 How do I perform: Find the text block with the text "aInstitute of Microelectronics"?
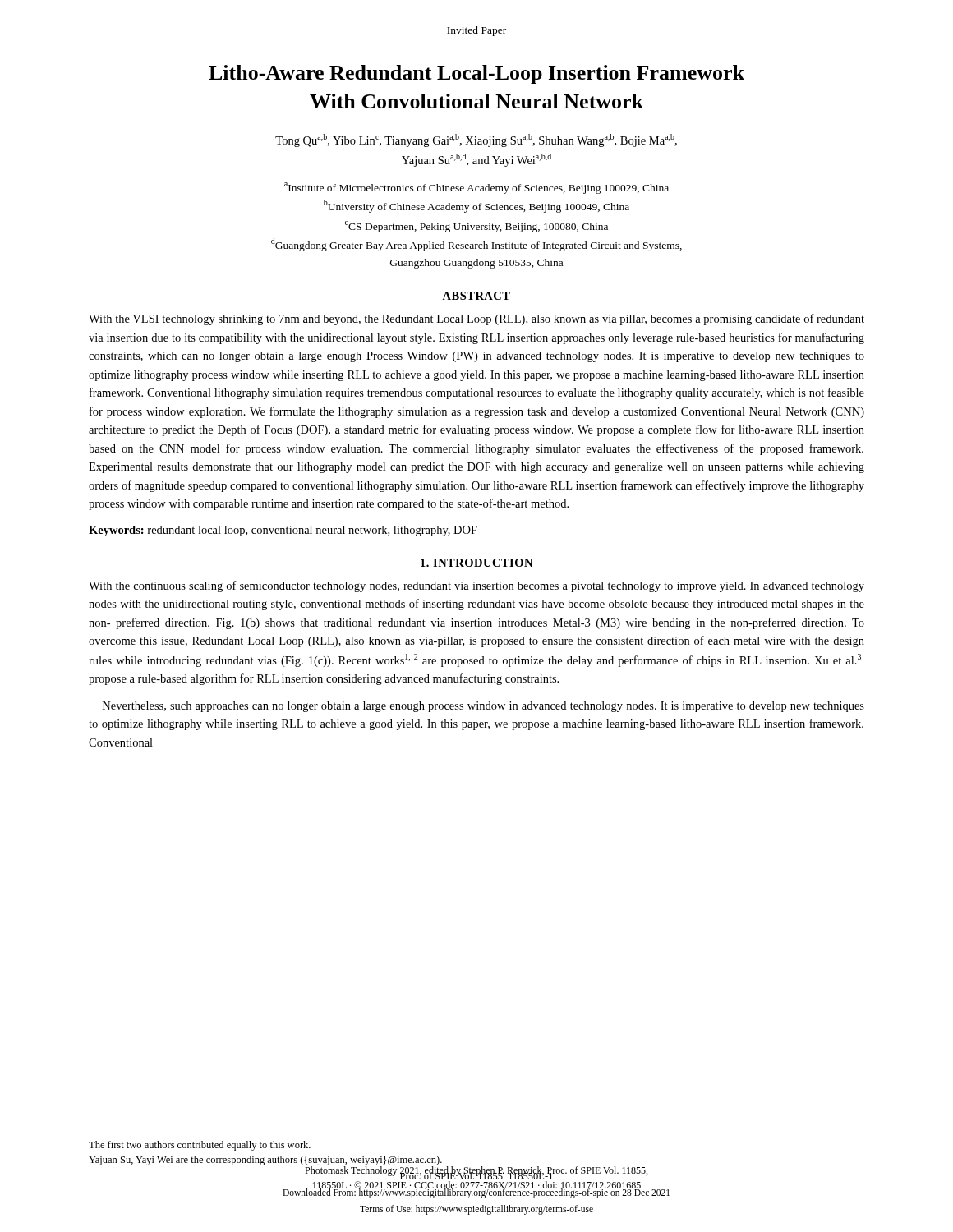pyautogui.click(x=476, y=224)
